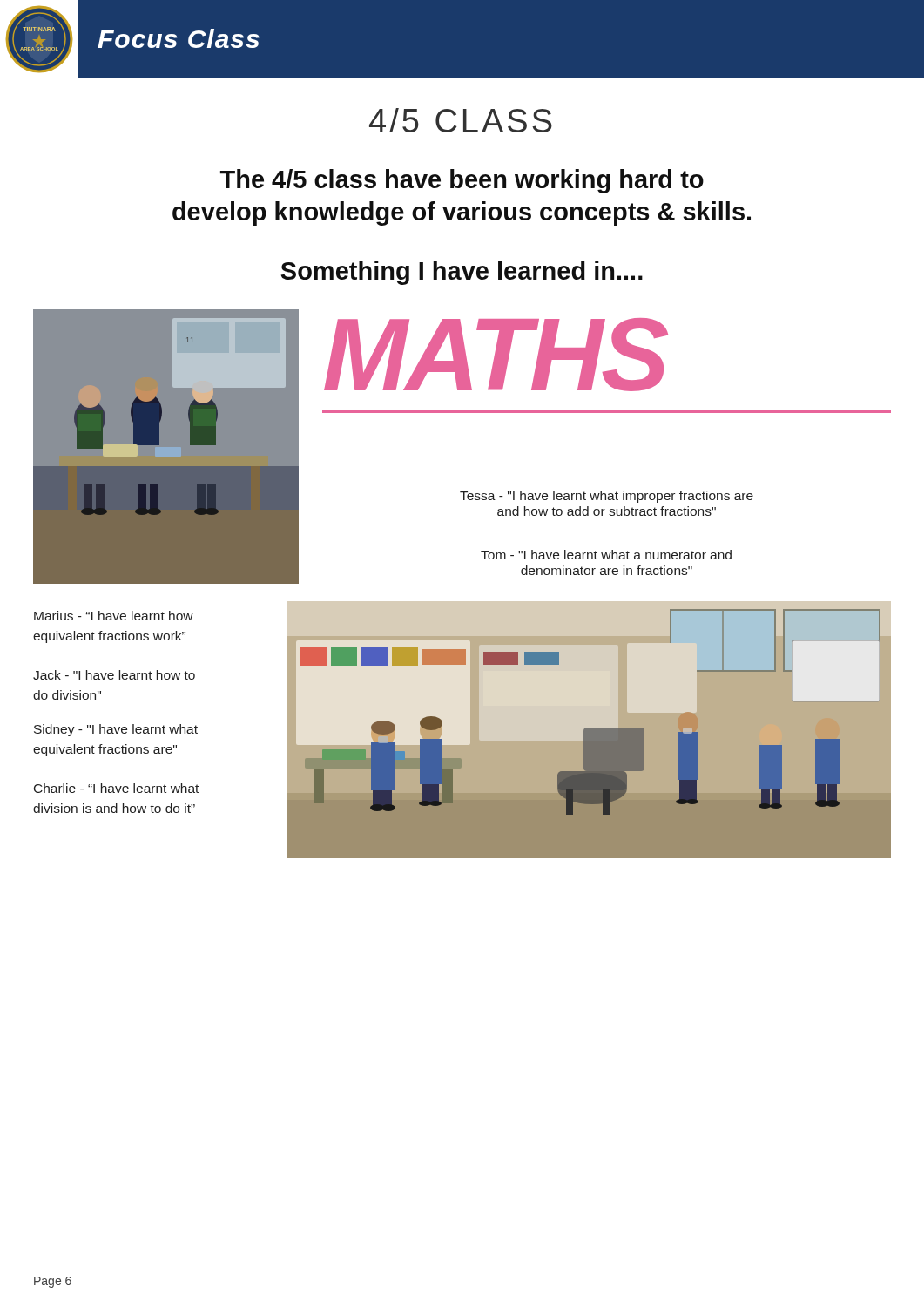
Task: Point to the passage starting "Something I have learned in"
Action: (x=462, y=271)
